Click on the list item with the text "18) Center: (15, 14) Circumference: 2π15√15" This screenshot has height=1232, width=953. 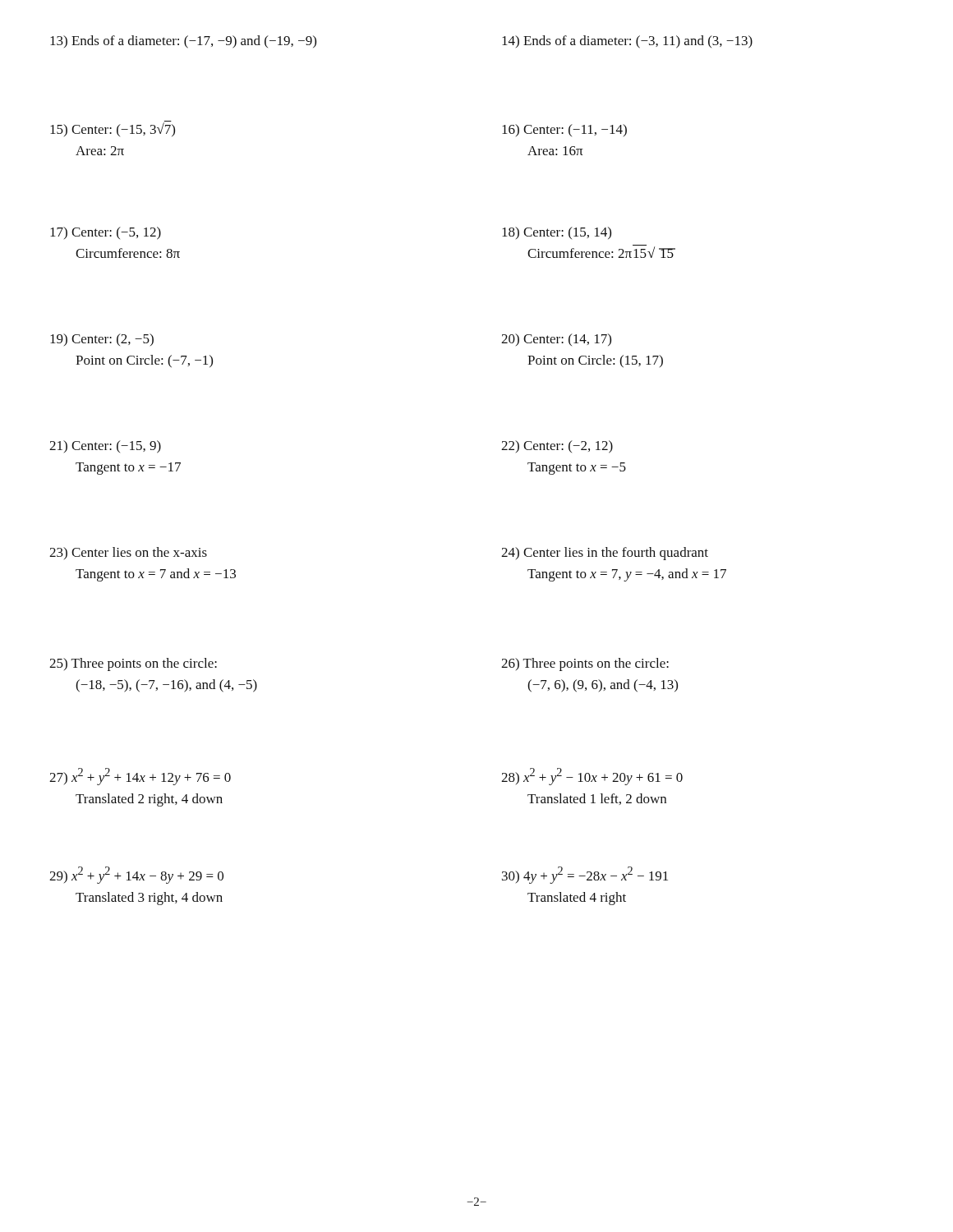click(588, 243)
